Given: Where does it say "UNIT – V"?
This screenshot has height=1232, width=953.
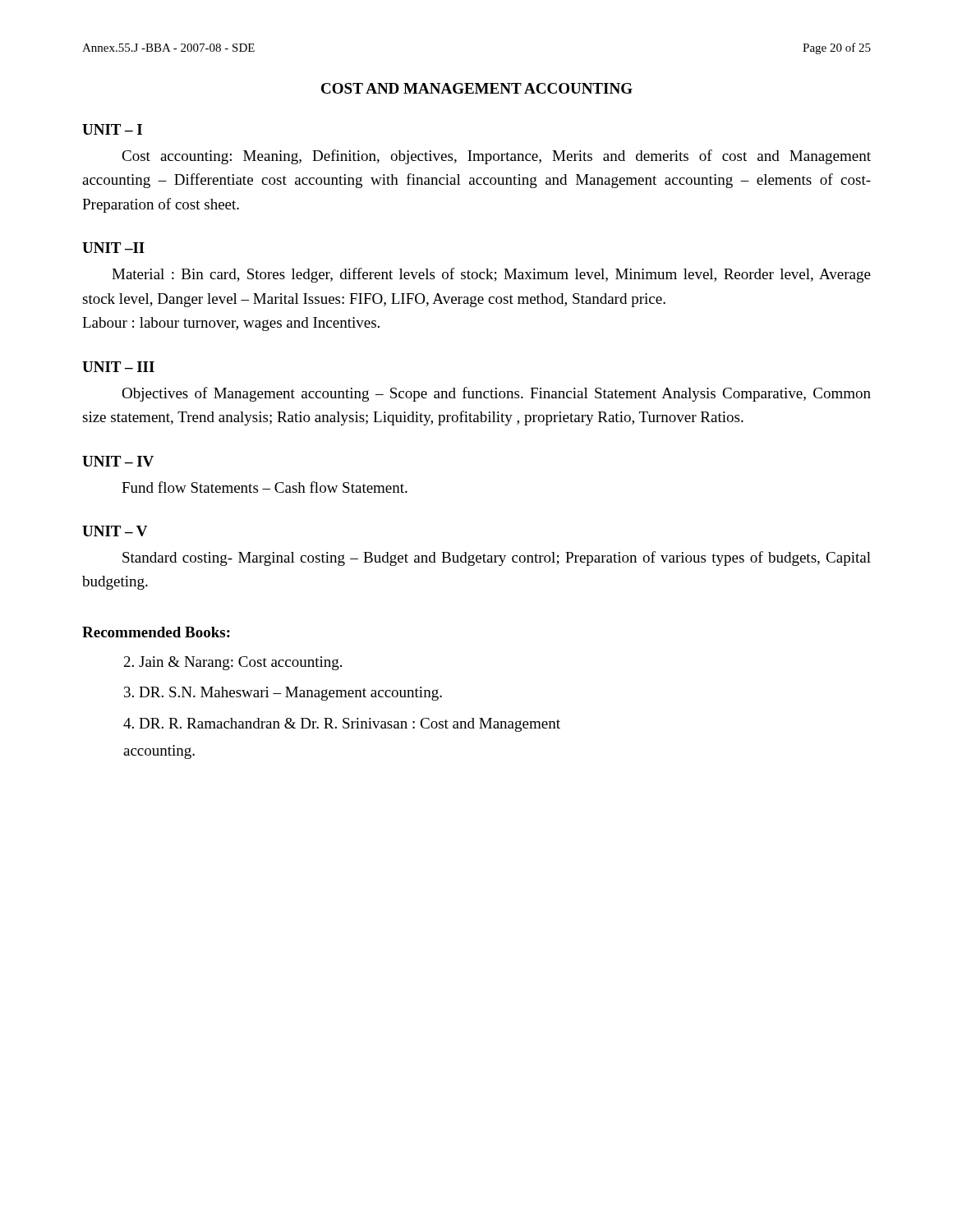Looking at the screenshot, I should click(115, 531).
